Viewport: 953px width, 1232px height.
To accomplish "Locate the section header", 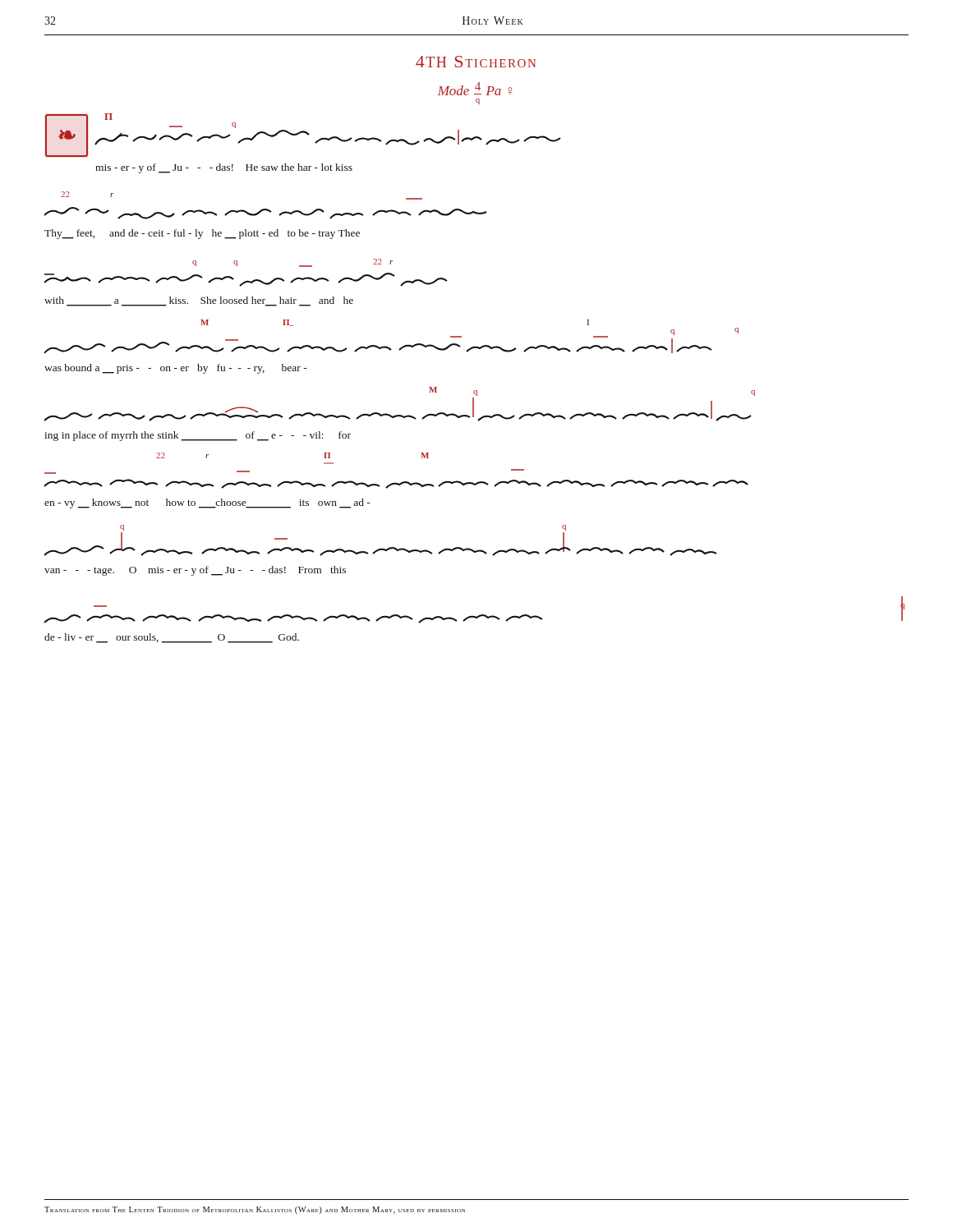I will [476, 61].
